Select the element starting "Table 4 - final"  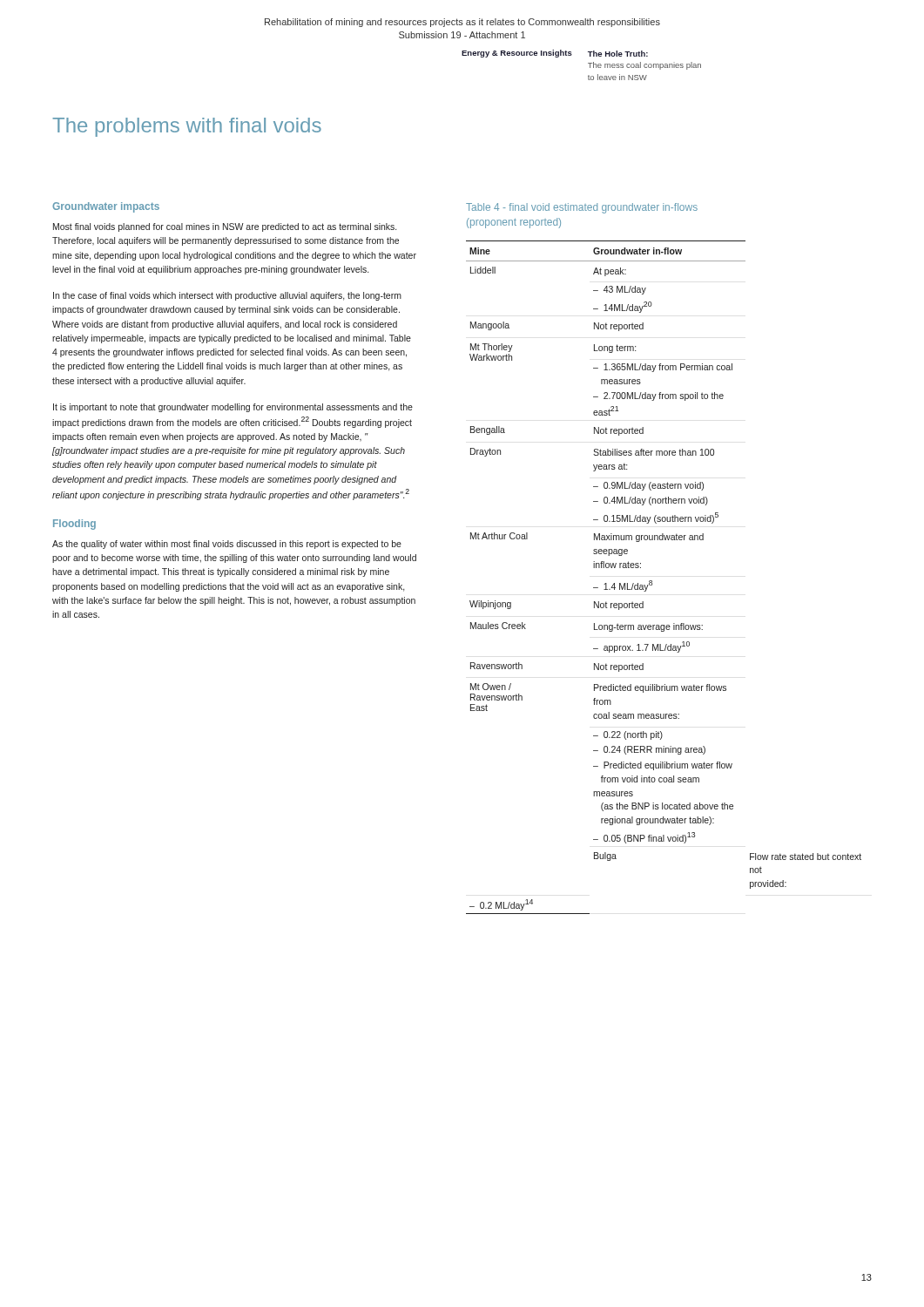point(582,215)
